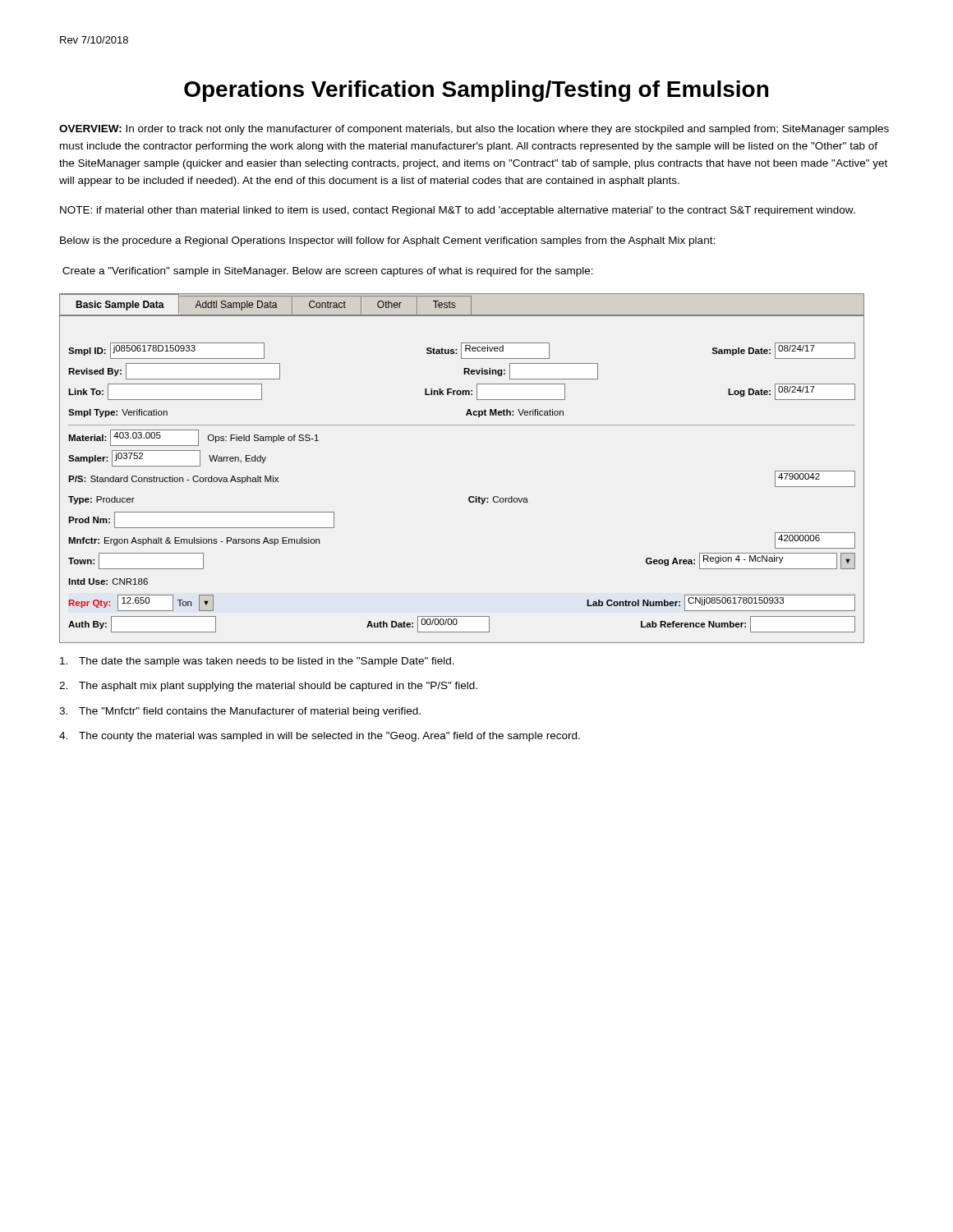This screenshot has height=1232, width=953.
Task: Where is the passage that starts "2. The asphalt mix plant supplying"?
Action: [269, 686]
